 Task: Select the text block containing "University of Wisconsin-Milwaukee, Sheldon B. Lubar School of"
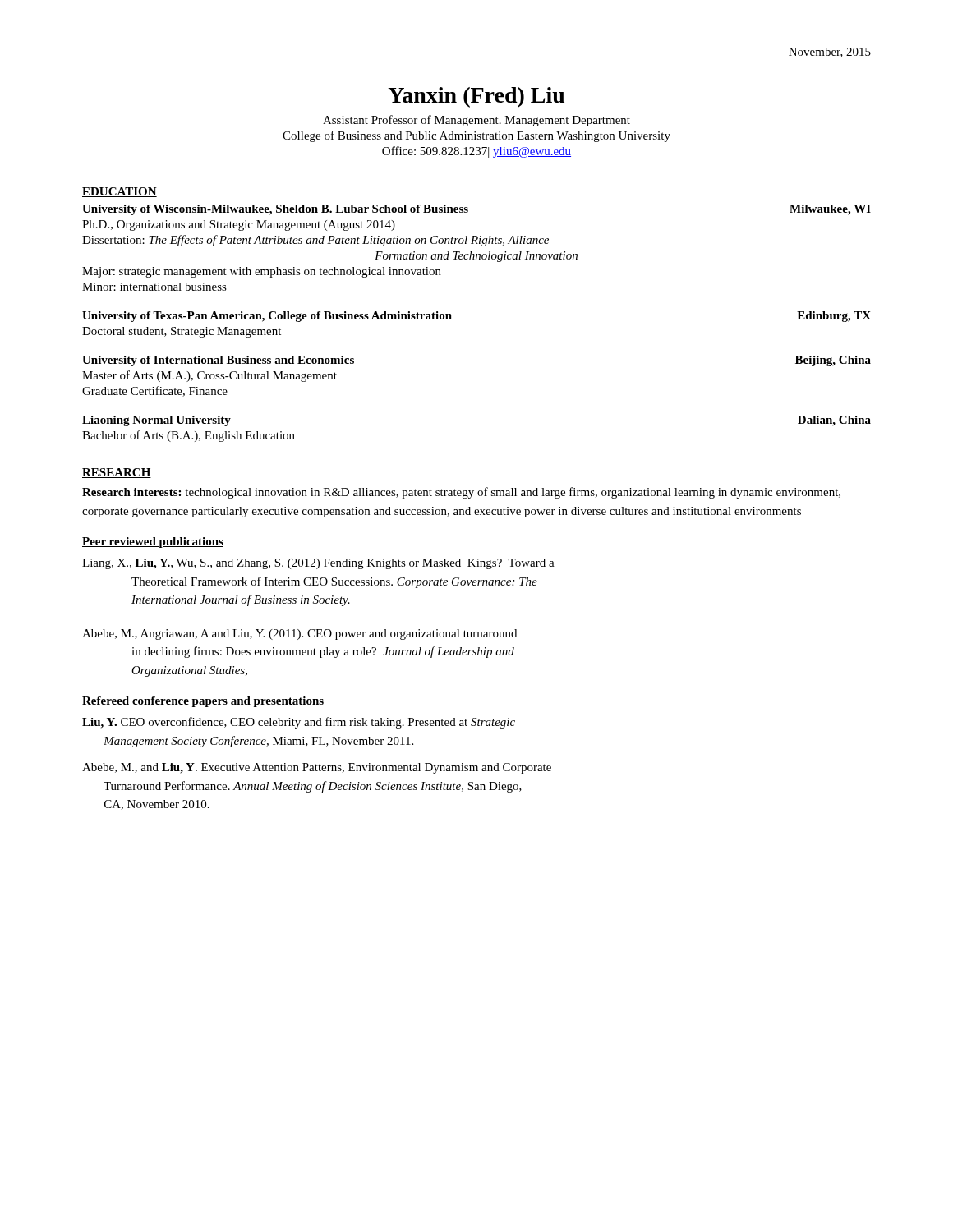tap(476, 248)
